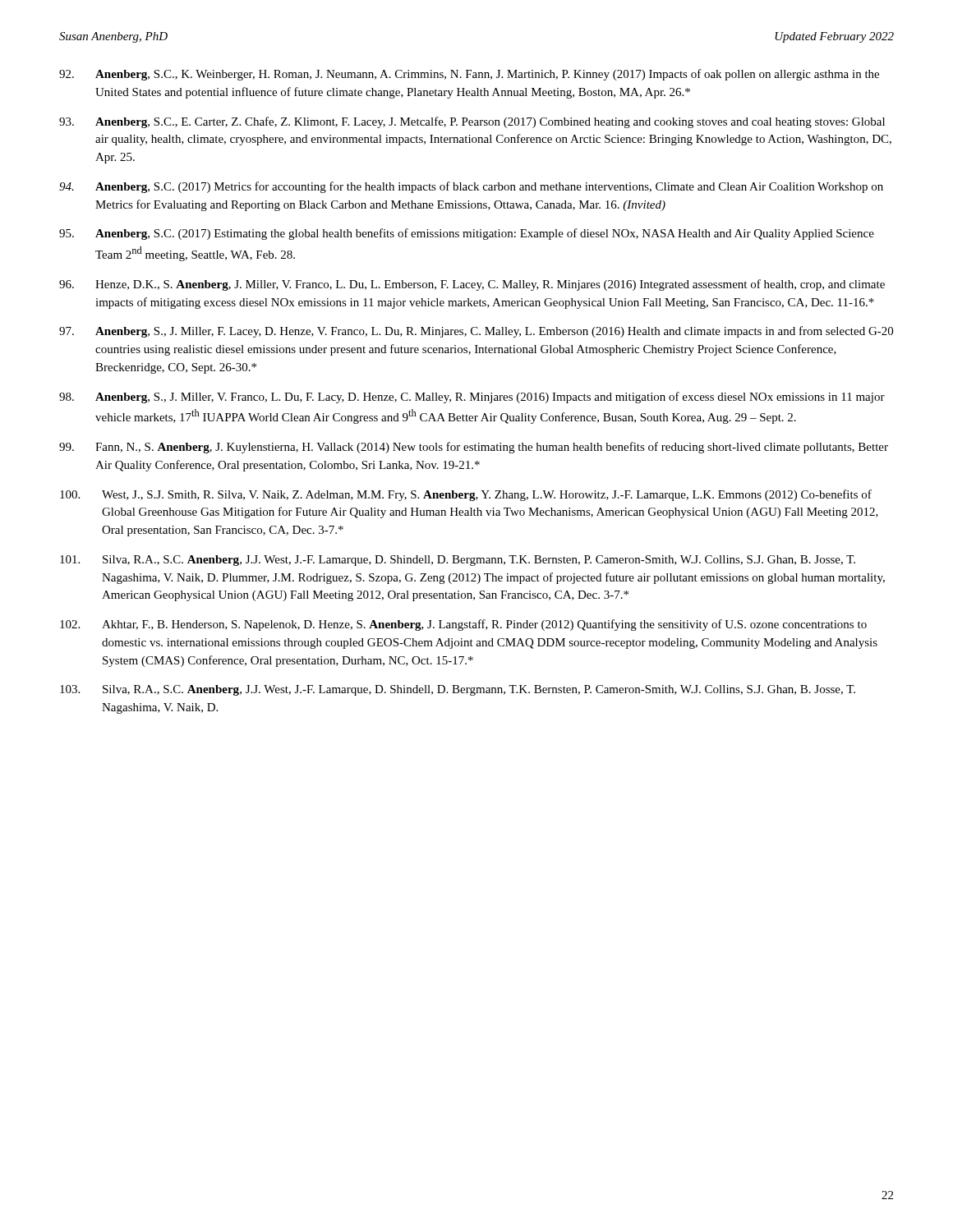
Task: Click the passage that begins "98. Anenberg, S., J. Miller, V. Franco, L."
Action: [476, 408]
